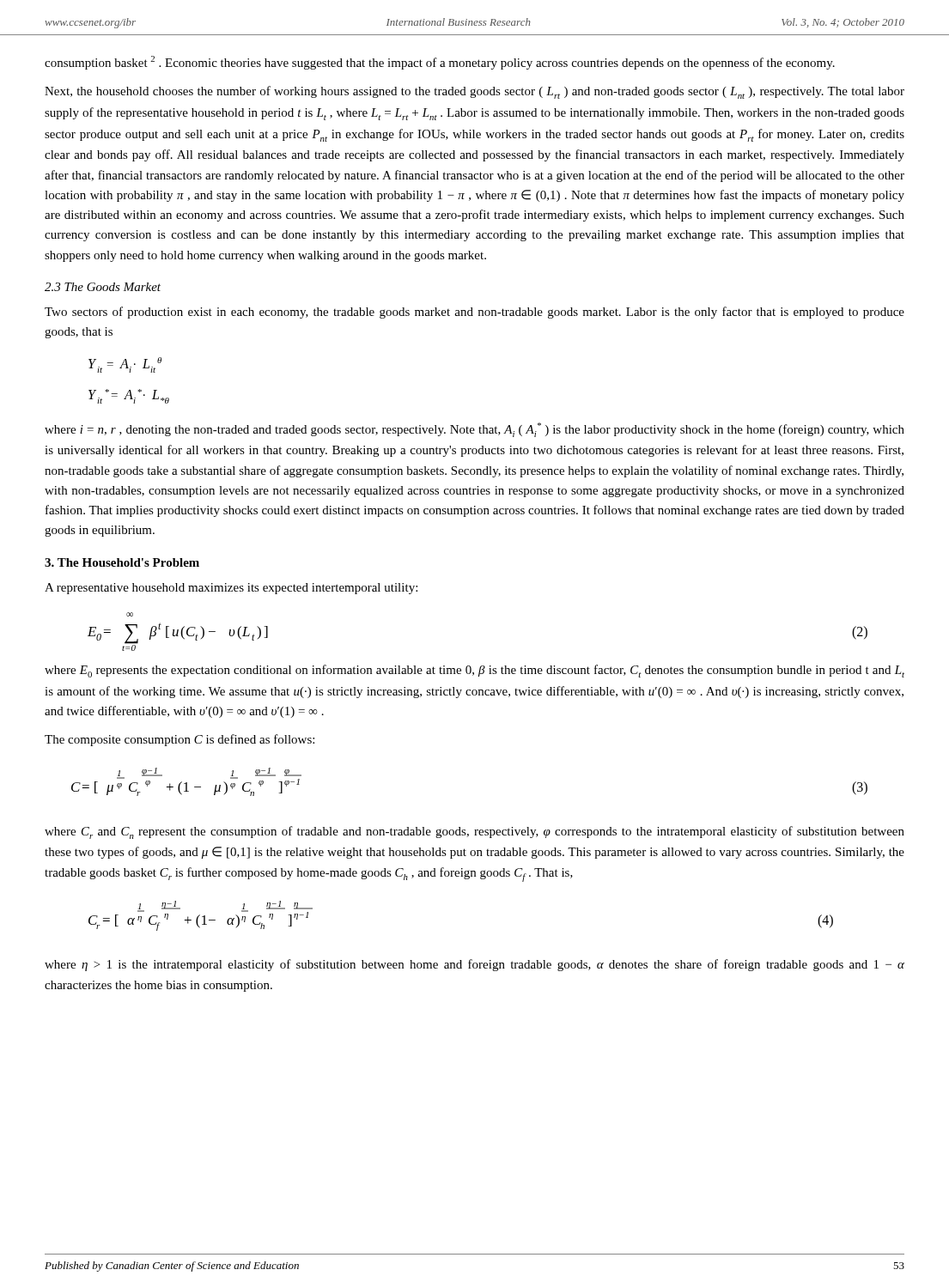The height and width of the screenshot is (1288, 949).
Task: Point to the block beginning "where i ="
Action: coord(474,479)
